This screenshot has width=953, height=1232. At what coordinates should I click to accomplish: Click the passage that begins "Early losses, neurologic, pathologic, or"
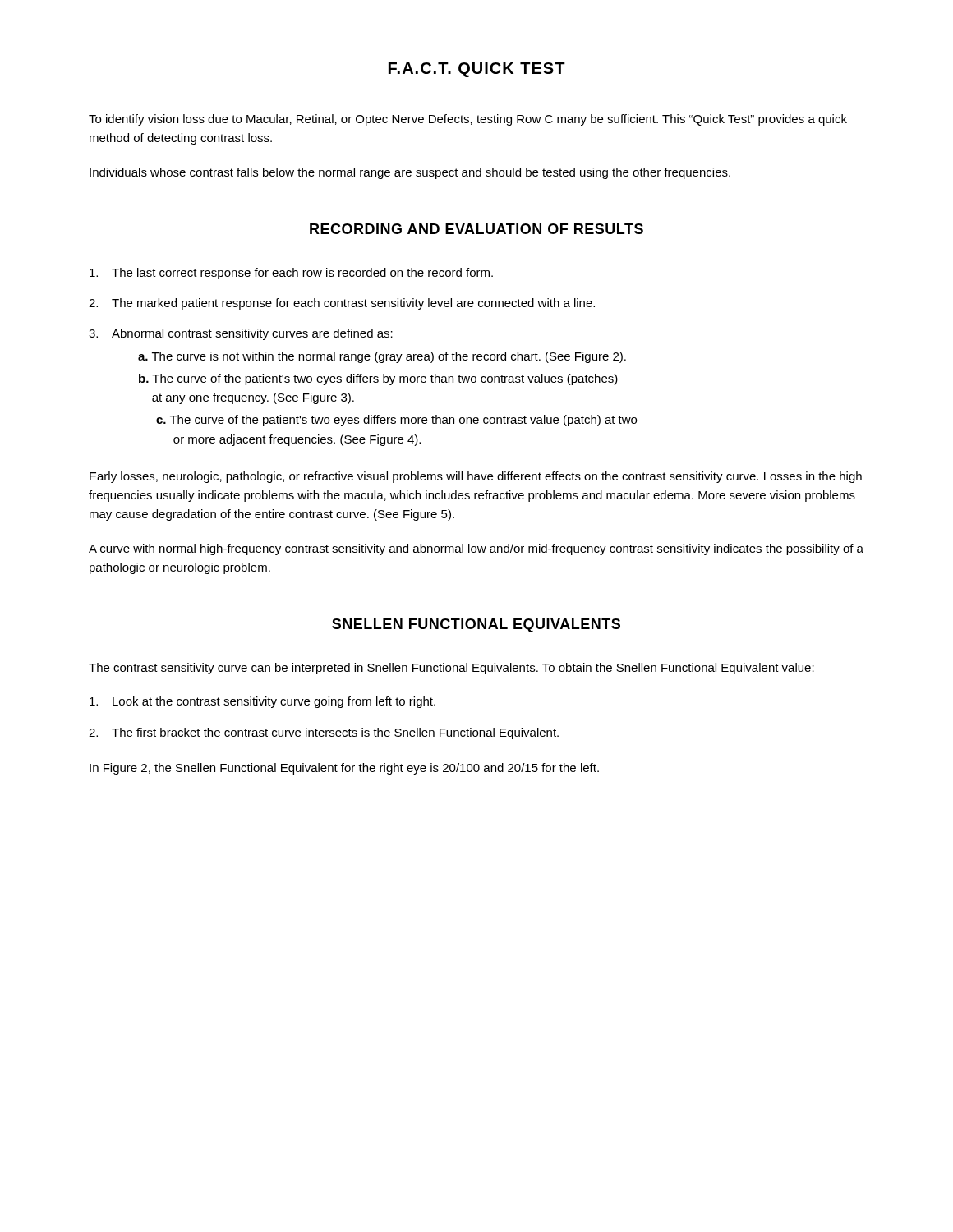pyautogui.click(x=475, y=495)
